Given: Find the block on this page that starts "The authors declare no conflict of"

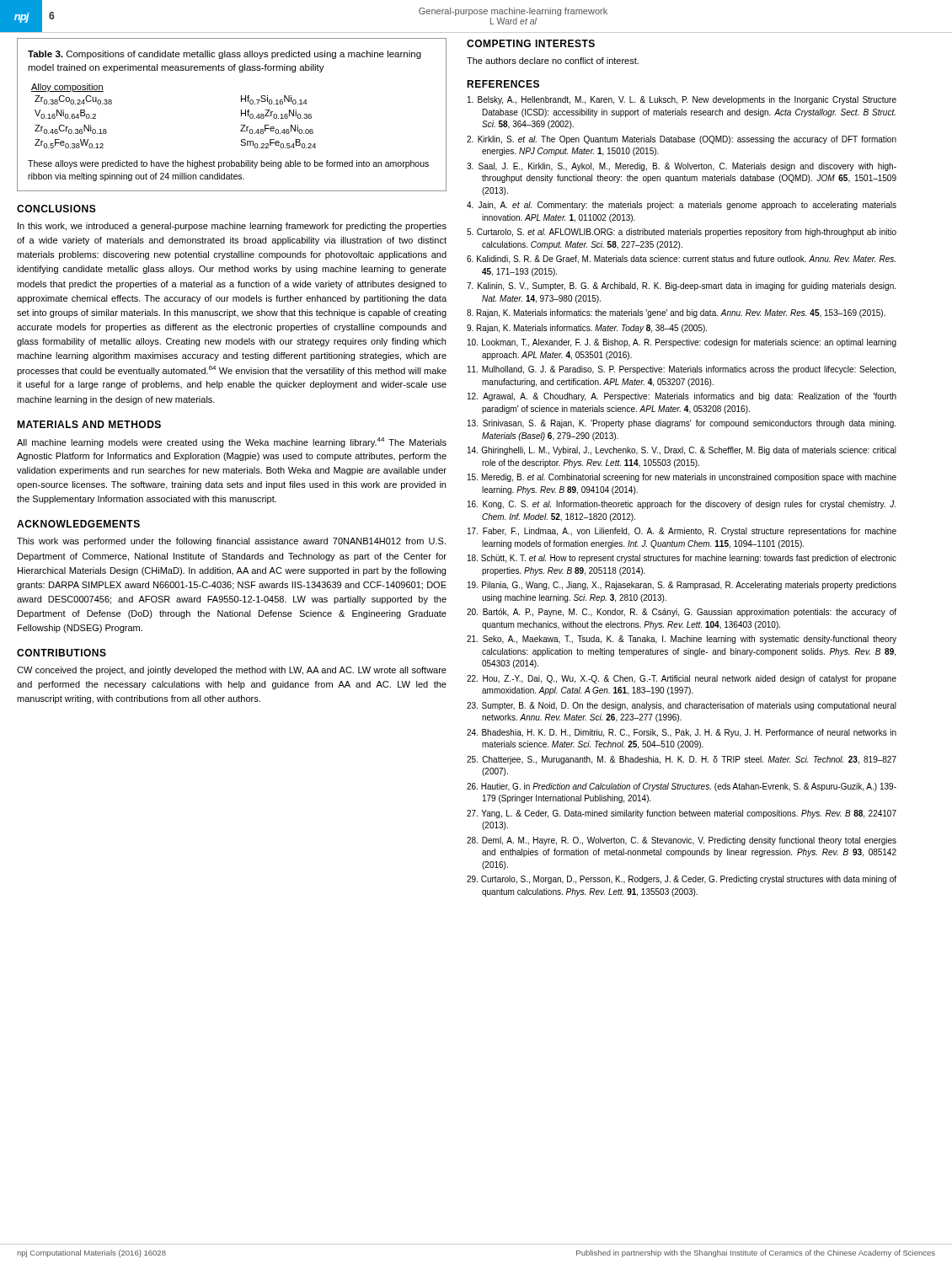Looking at the screenshot, I should (x=553, y=61).
